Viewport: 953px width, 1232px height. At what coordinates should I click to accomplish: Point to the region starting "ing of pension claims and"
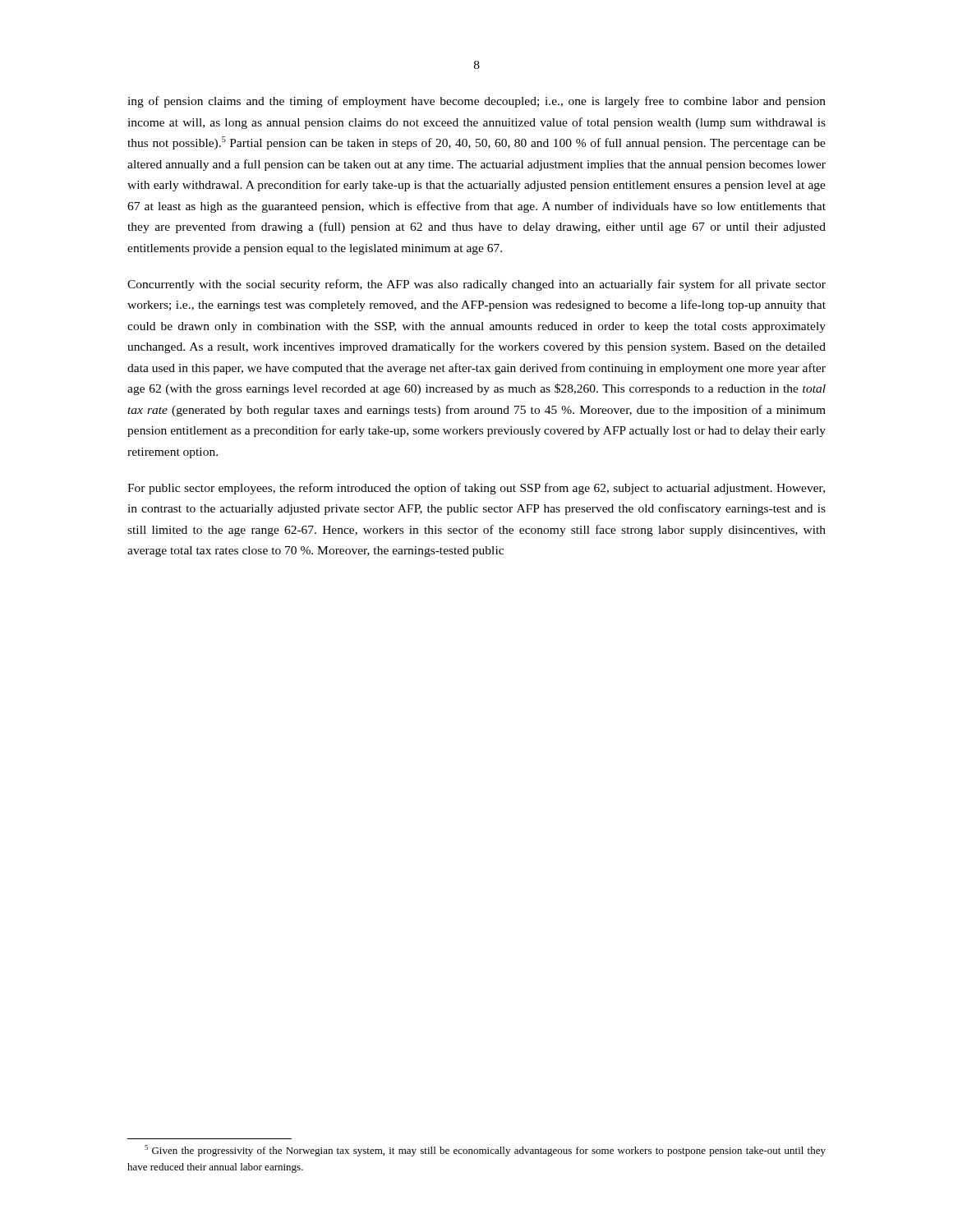tap(476, 174)
